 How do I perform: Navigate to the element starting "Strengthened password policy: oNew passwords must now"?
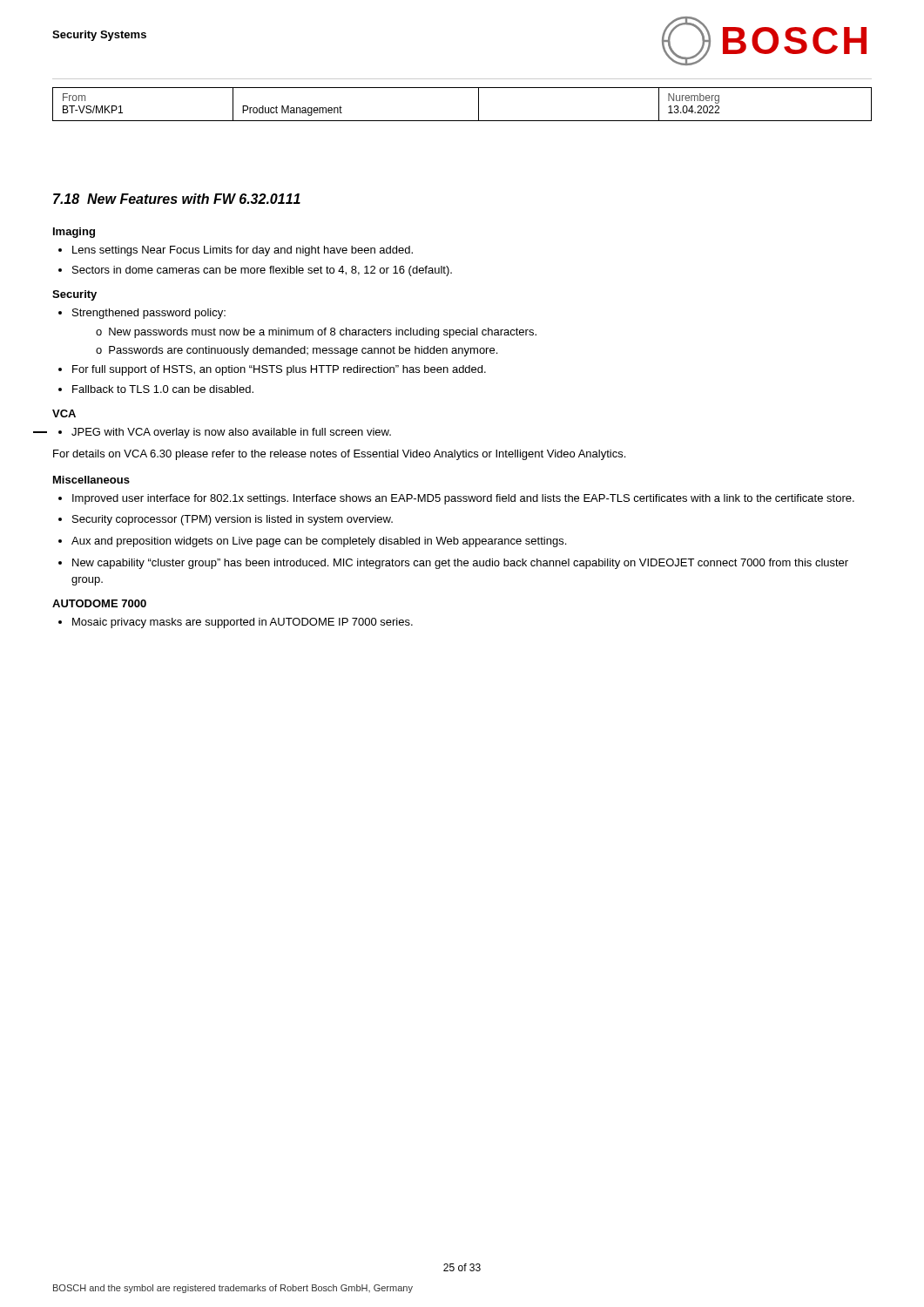pos(472,332)
